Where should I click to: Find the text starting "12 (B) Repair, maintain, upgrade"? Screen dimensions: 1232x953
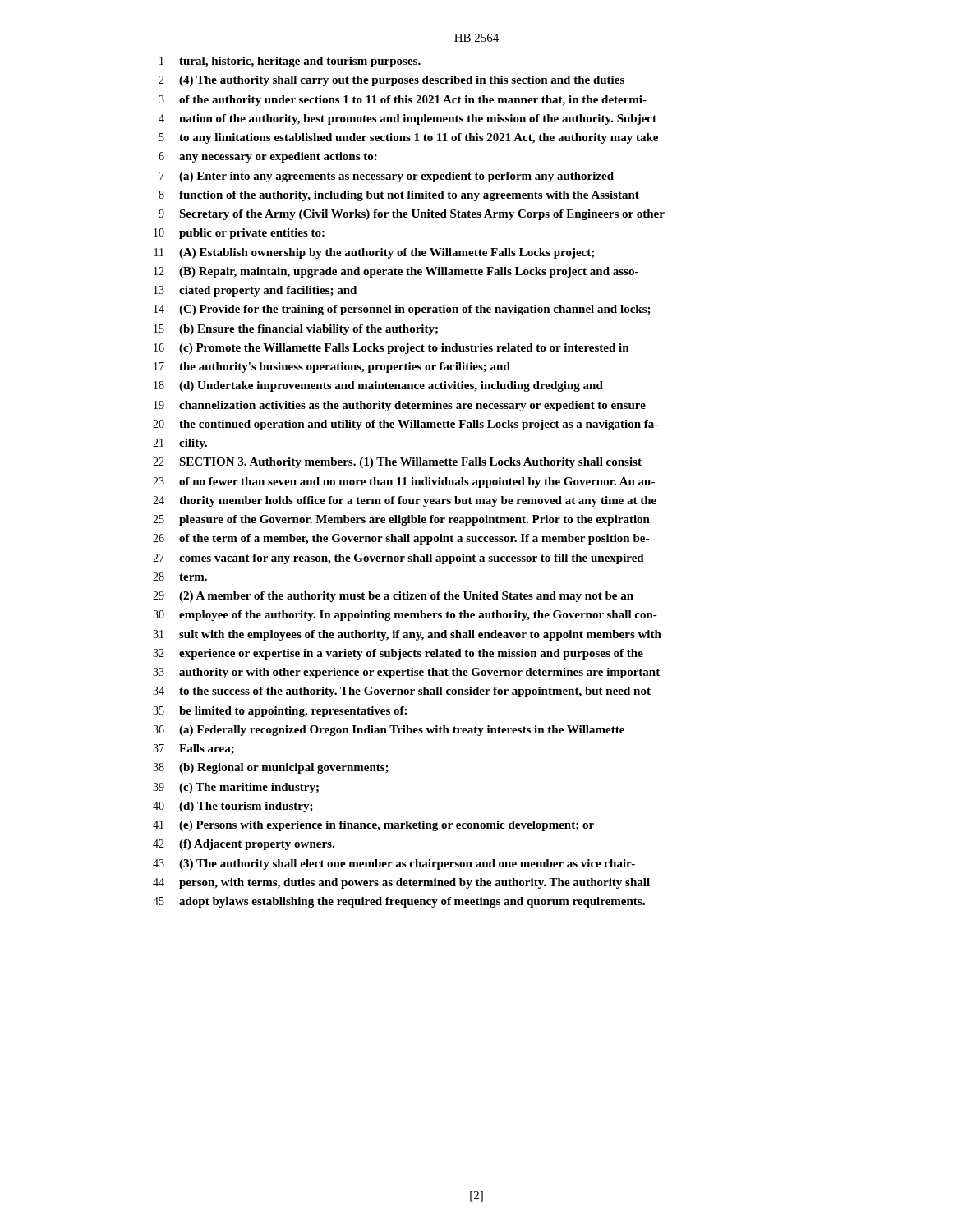click(x=496, y=271)
